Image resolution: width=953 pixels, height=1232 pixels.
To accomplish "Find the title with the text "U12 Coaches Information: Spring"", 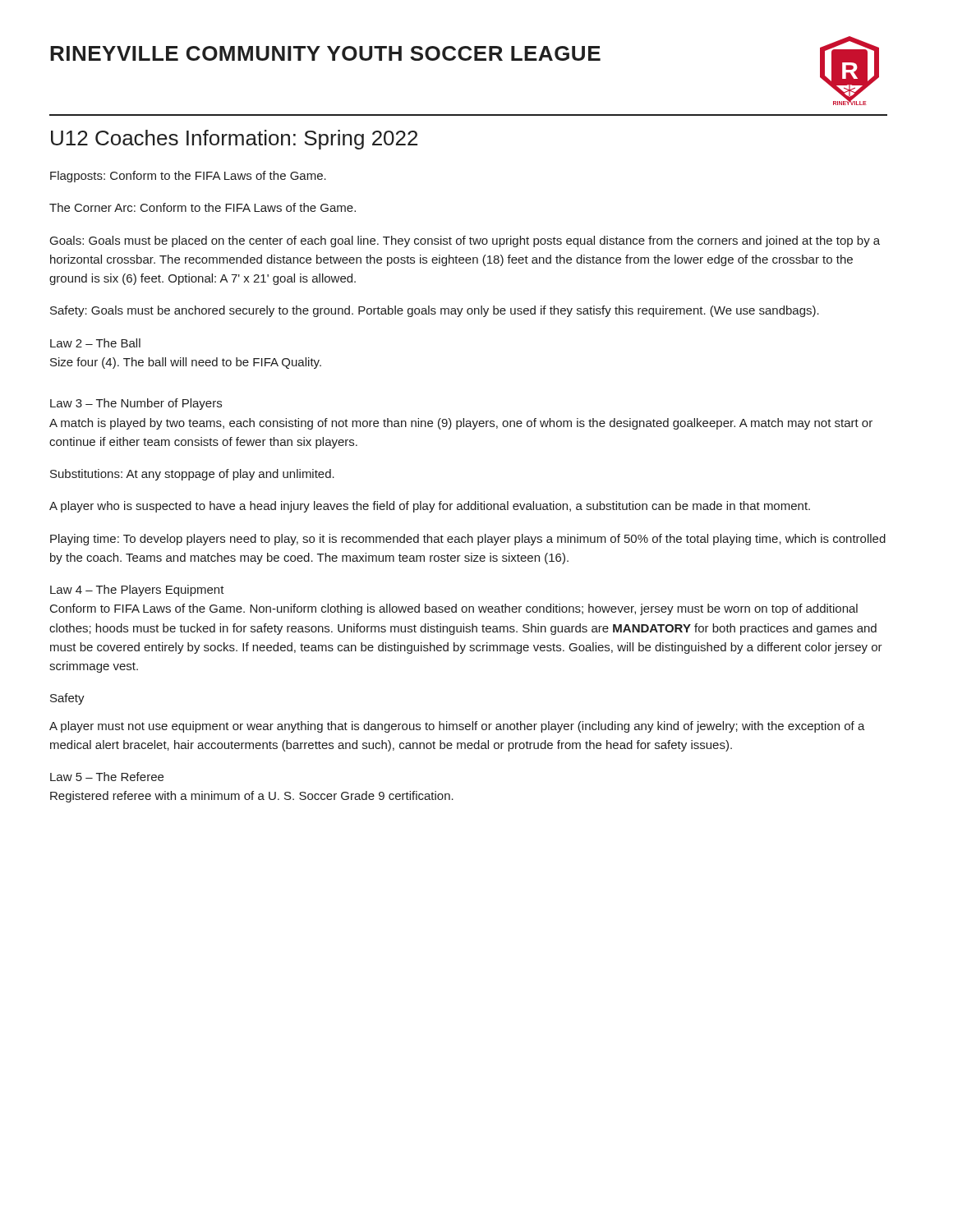I will [x=234, y=138].
